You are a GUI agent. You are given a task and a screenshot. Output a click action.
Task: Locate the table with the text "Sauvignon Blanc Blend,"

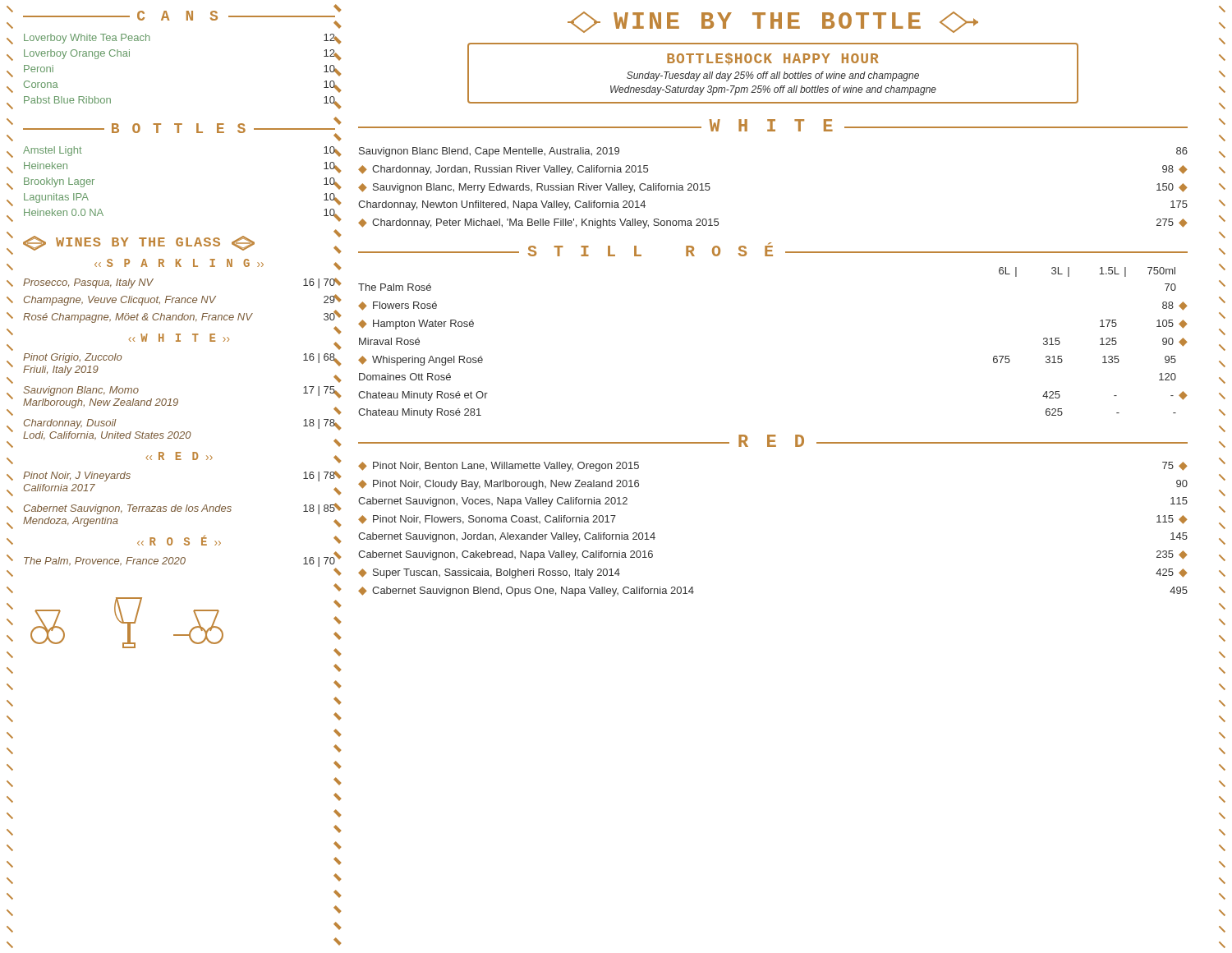point(773,186)
